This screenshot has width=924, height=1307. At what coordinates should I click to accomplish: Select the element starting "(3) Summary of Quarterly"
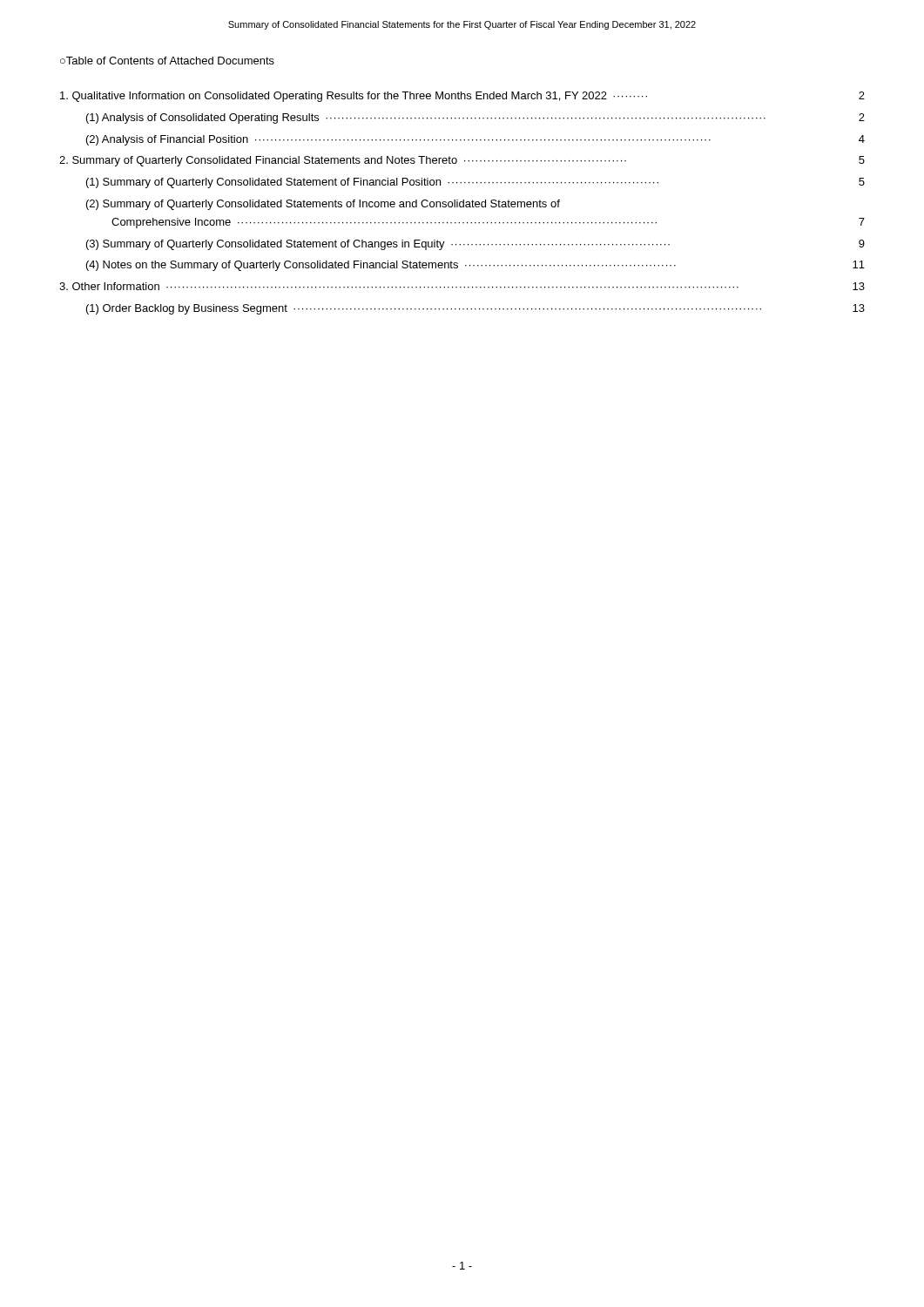[x=475, y=244]
